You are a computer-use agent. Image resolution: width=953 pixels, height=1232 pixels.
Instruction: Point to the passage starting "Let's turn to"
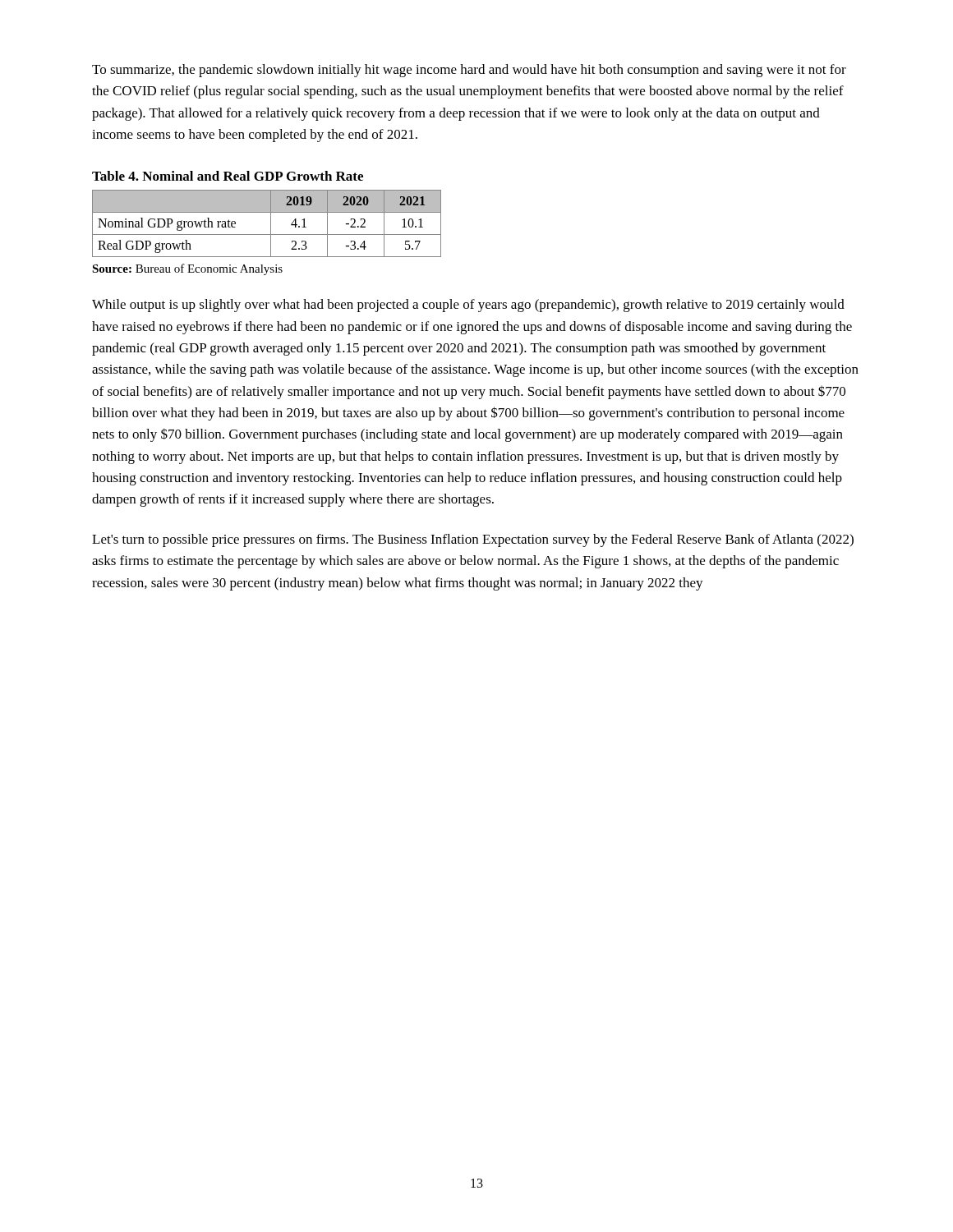(473, 561)
